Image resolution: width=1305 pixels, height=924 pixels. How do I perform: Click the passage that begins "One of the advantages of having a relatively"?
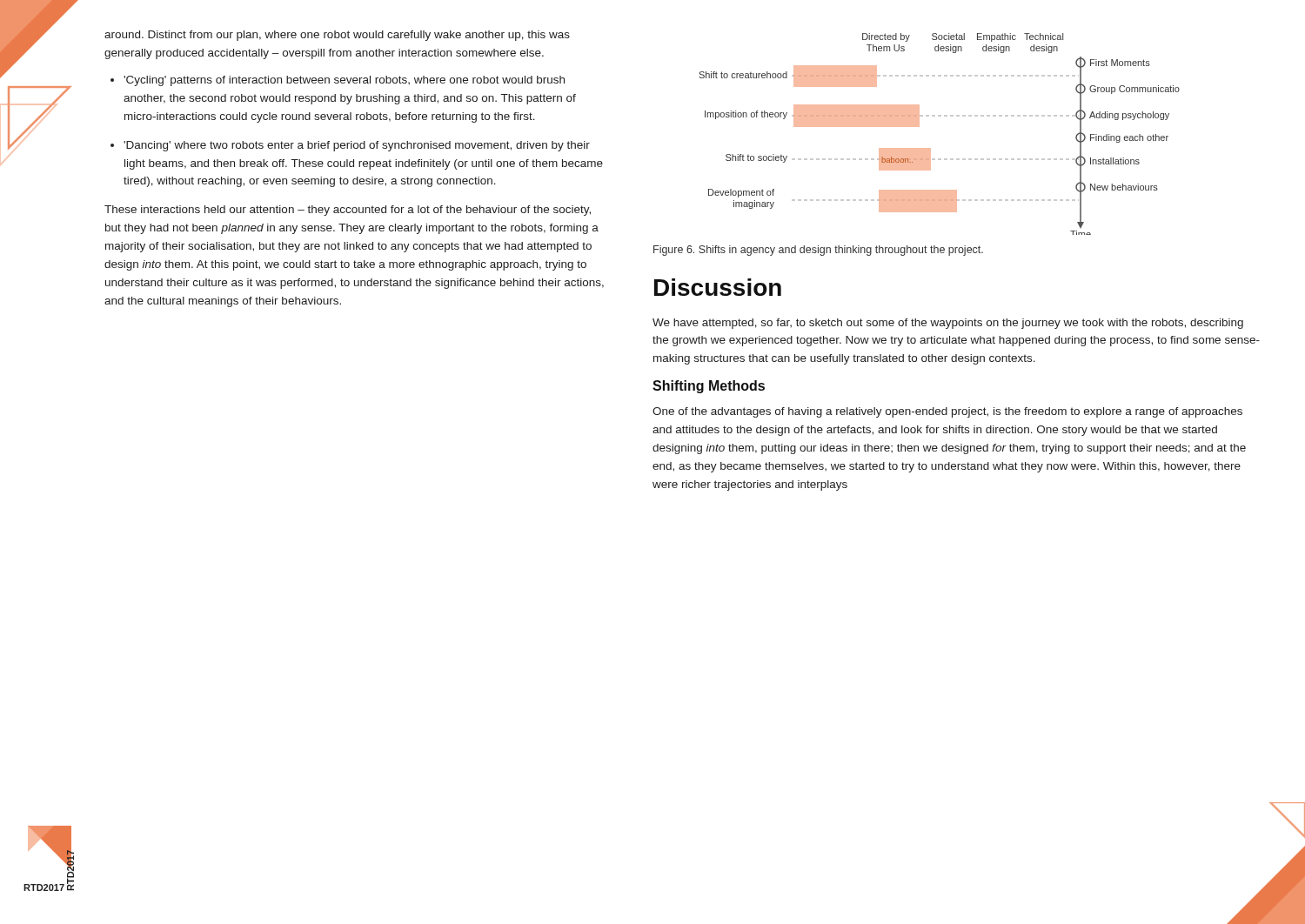(957, 449)
